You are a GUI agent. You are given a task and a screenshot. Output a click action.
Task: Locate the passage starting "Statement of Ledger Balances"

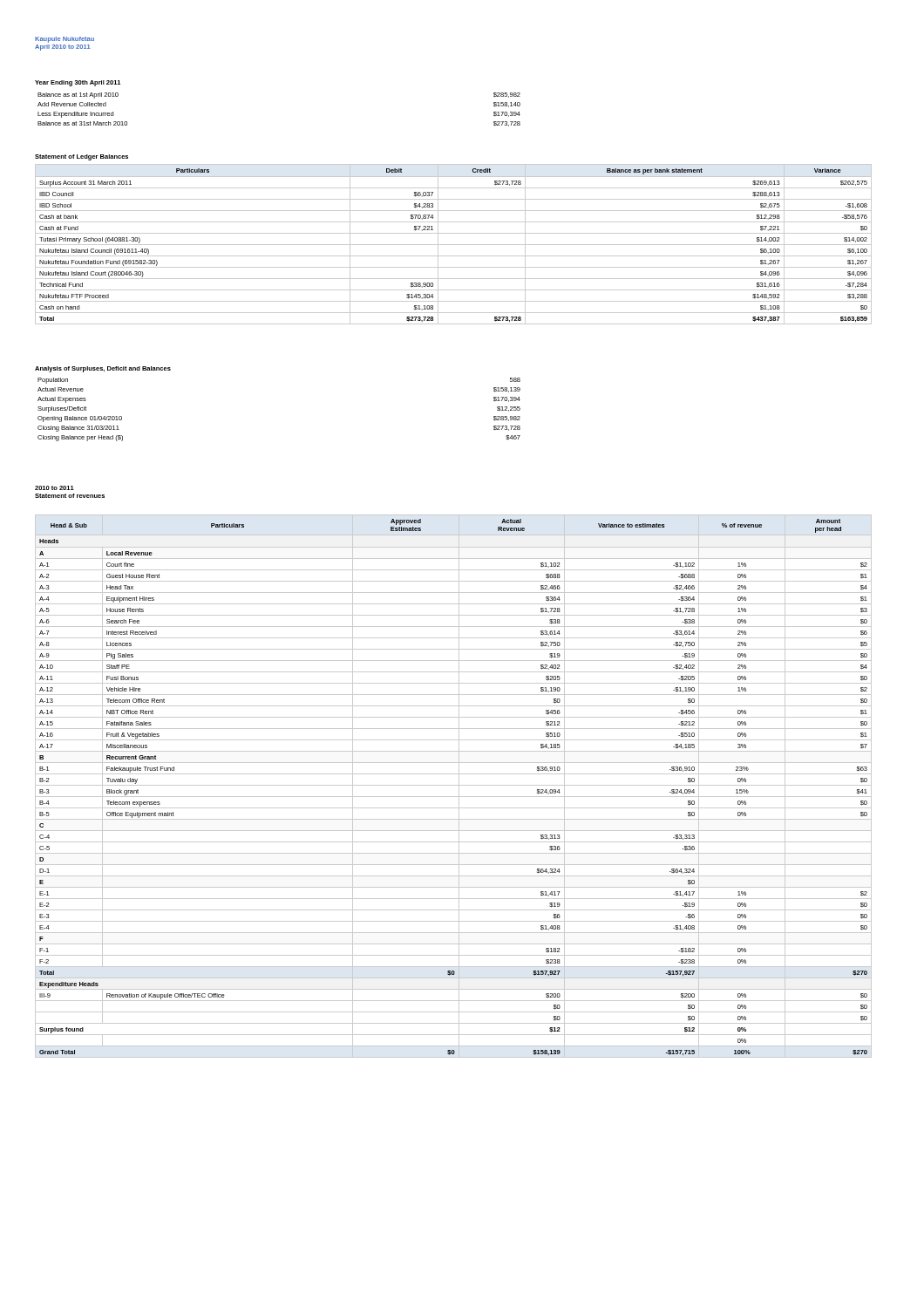82,157
